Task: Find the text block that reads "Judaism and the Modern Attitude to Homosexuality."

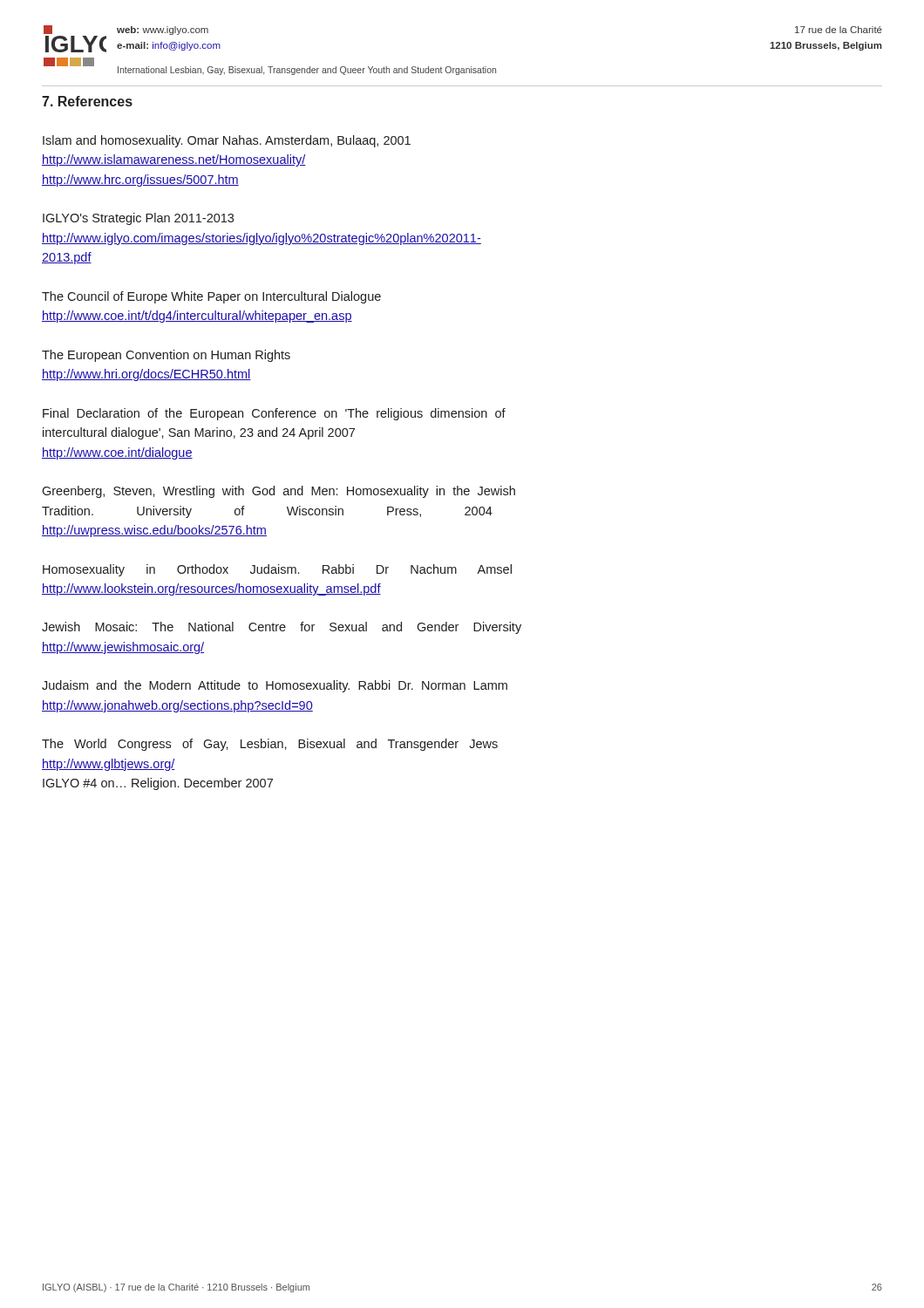Action: coord(275,696)
